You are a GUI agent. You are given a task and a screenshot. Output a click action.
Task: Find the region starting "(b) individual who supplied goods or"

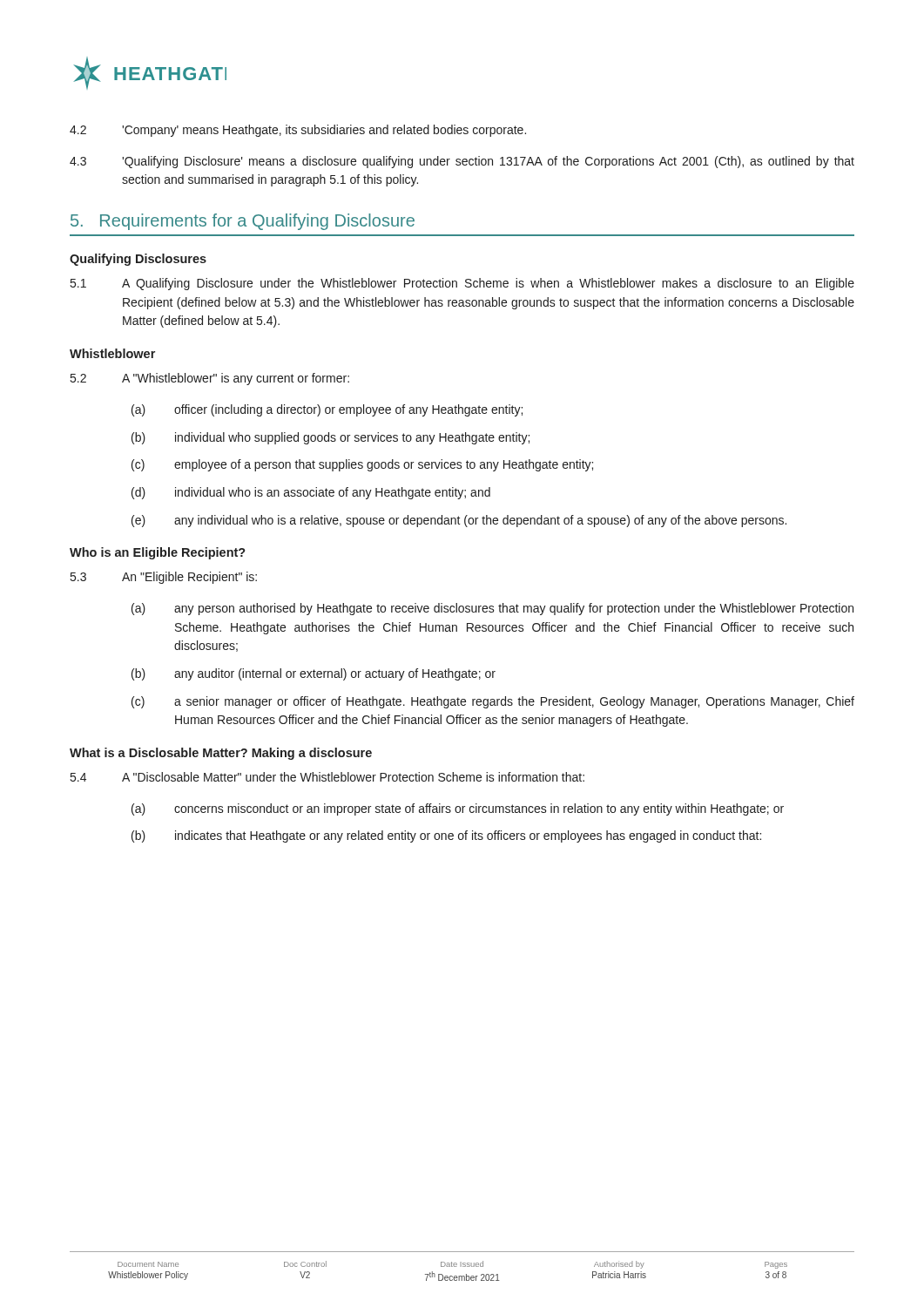click(x=488, y=438)
